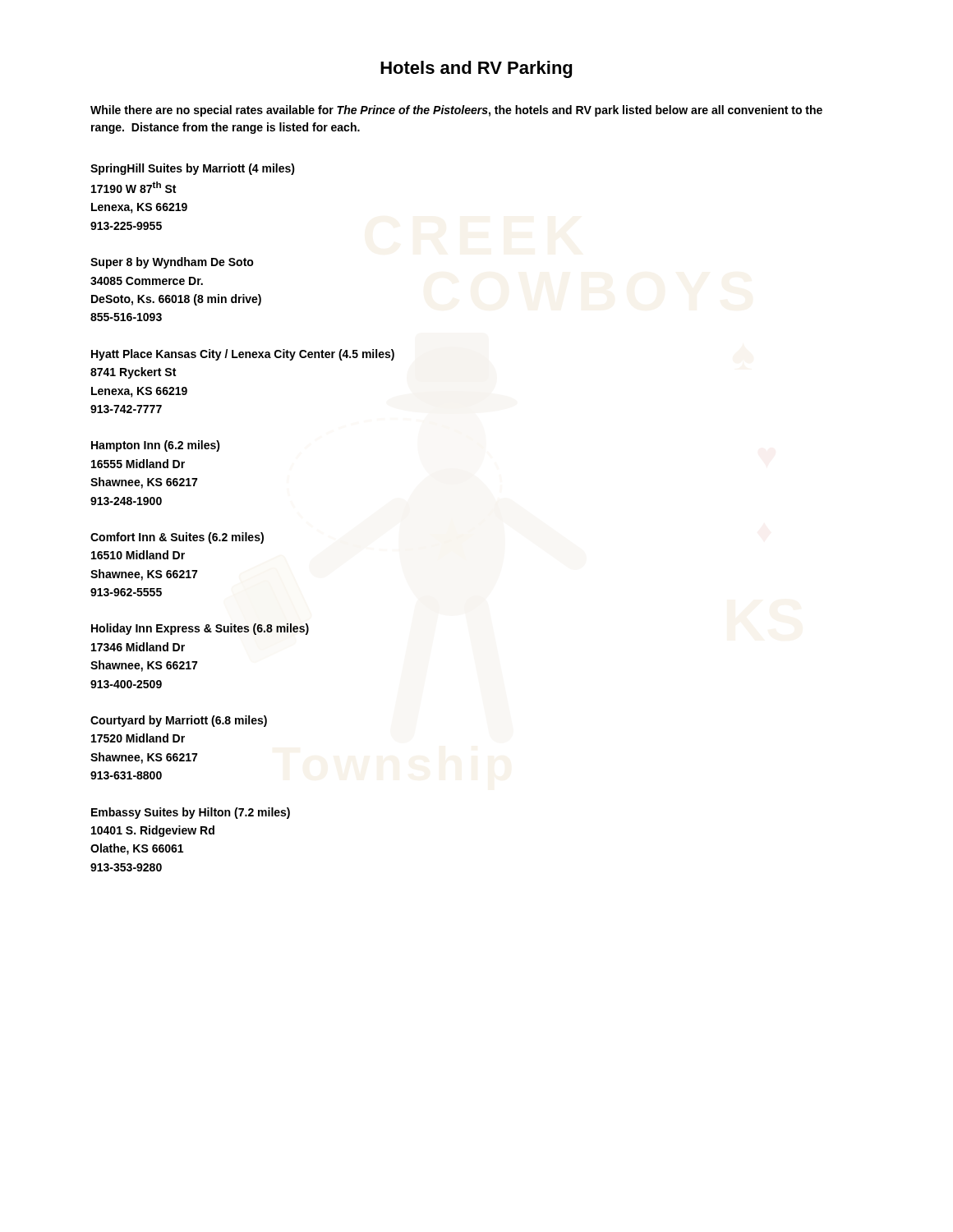Point to the block beginning "SpringHill Suites by Marriott (4 miles)"
Image resolution: width=953 pixels, height=1232 pixels.
click(193, 197)
